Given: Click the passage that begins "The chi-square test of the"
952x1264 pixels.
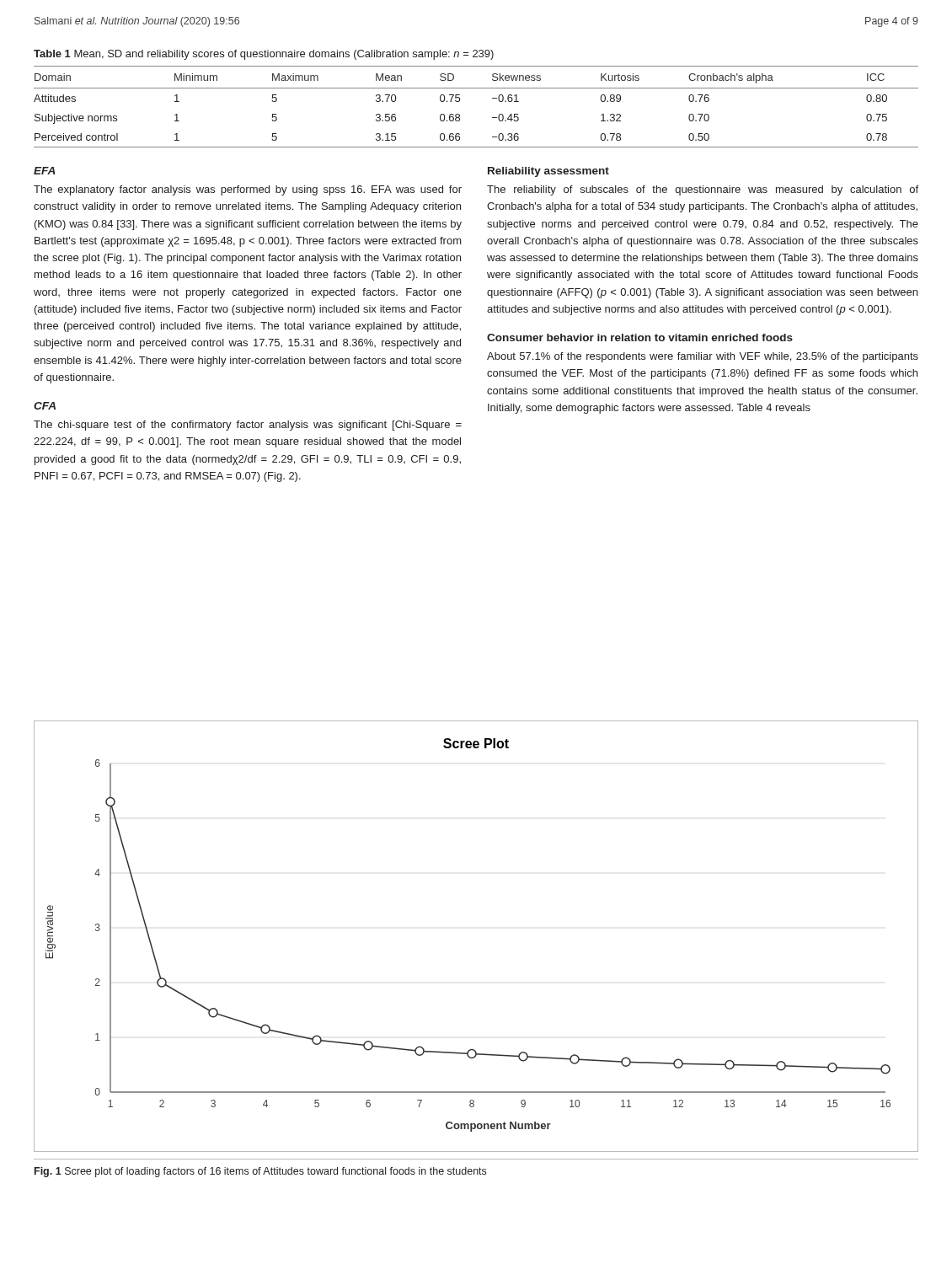Looking at the screenshot, I should (x=248, y=450).
